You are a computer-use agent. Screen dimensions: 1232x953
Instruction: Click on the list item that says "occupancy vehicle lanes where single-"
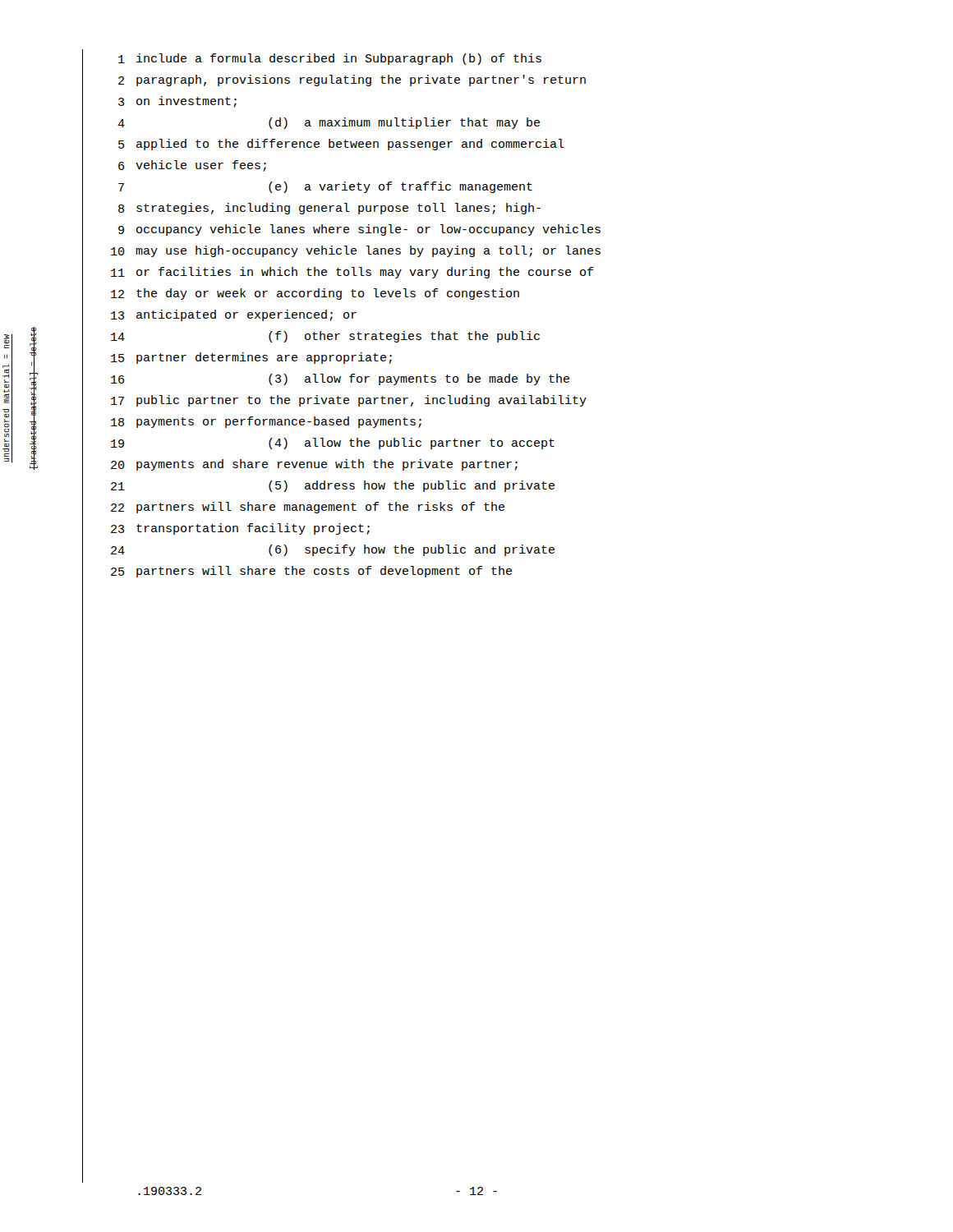pyautogui.click(x=368, y=230)
